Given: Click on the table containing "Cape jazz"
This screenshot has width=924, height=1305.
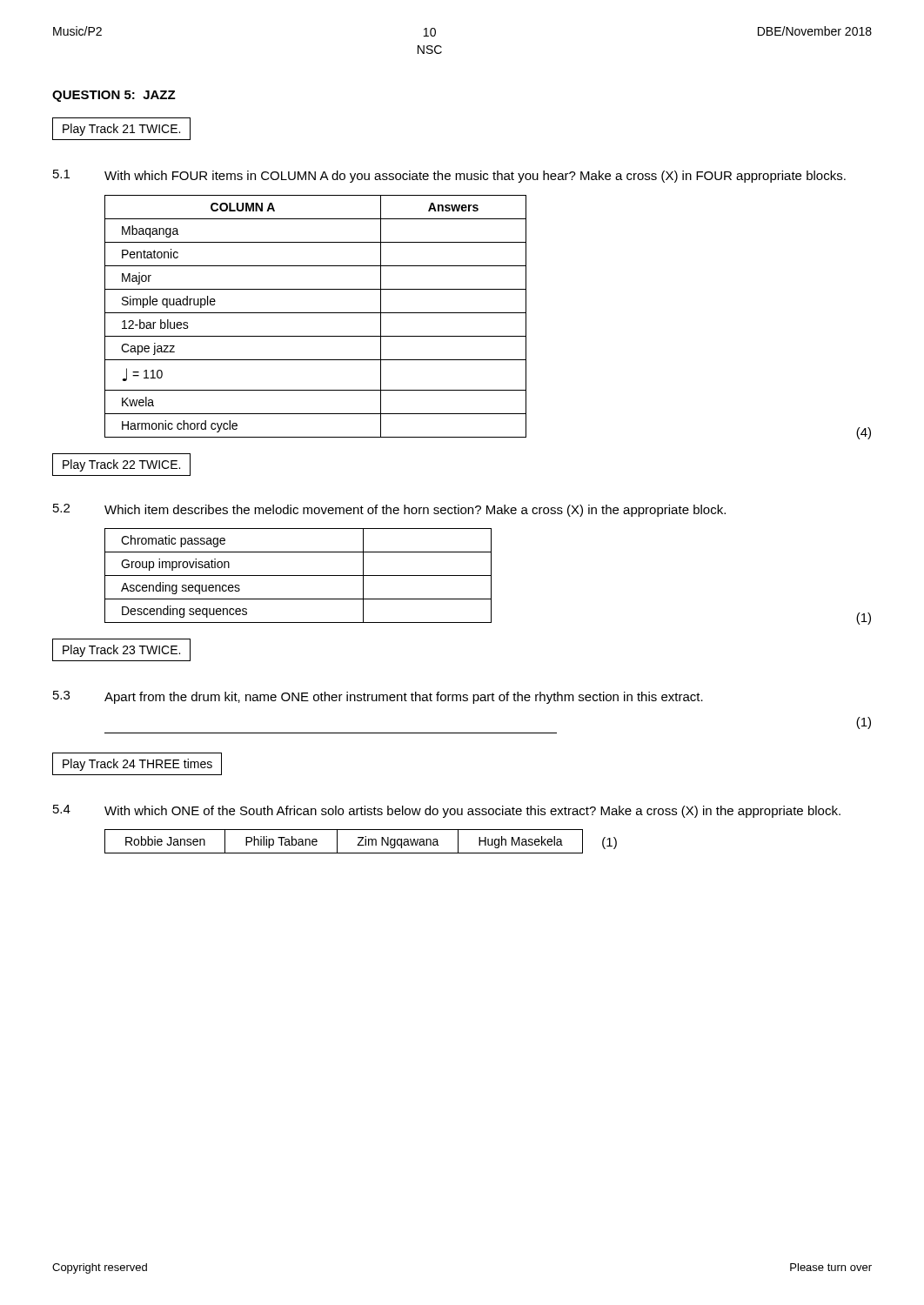Looking at the screenshot, I should tap(488, 316).
